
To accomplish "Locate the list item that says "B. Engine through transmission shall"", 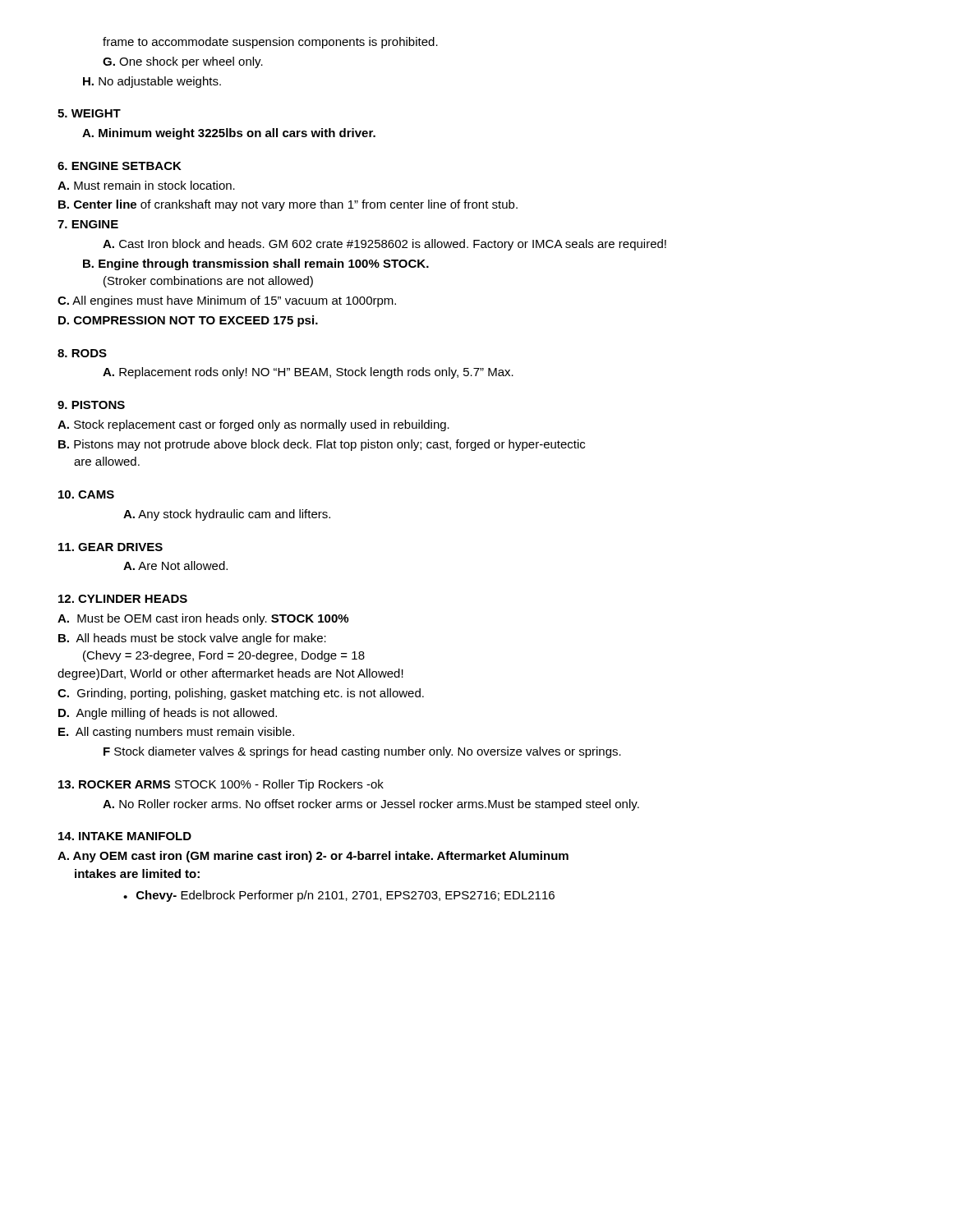I will pos(256,272).
